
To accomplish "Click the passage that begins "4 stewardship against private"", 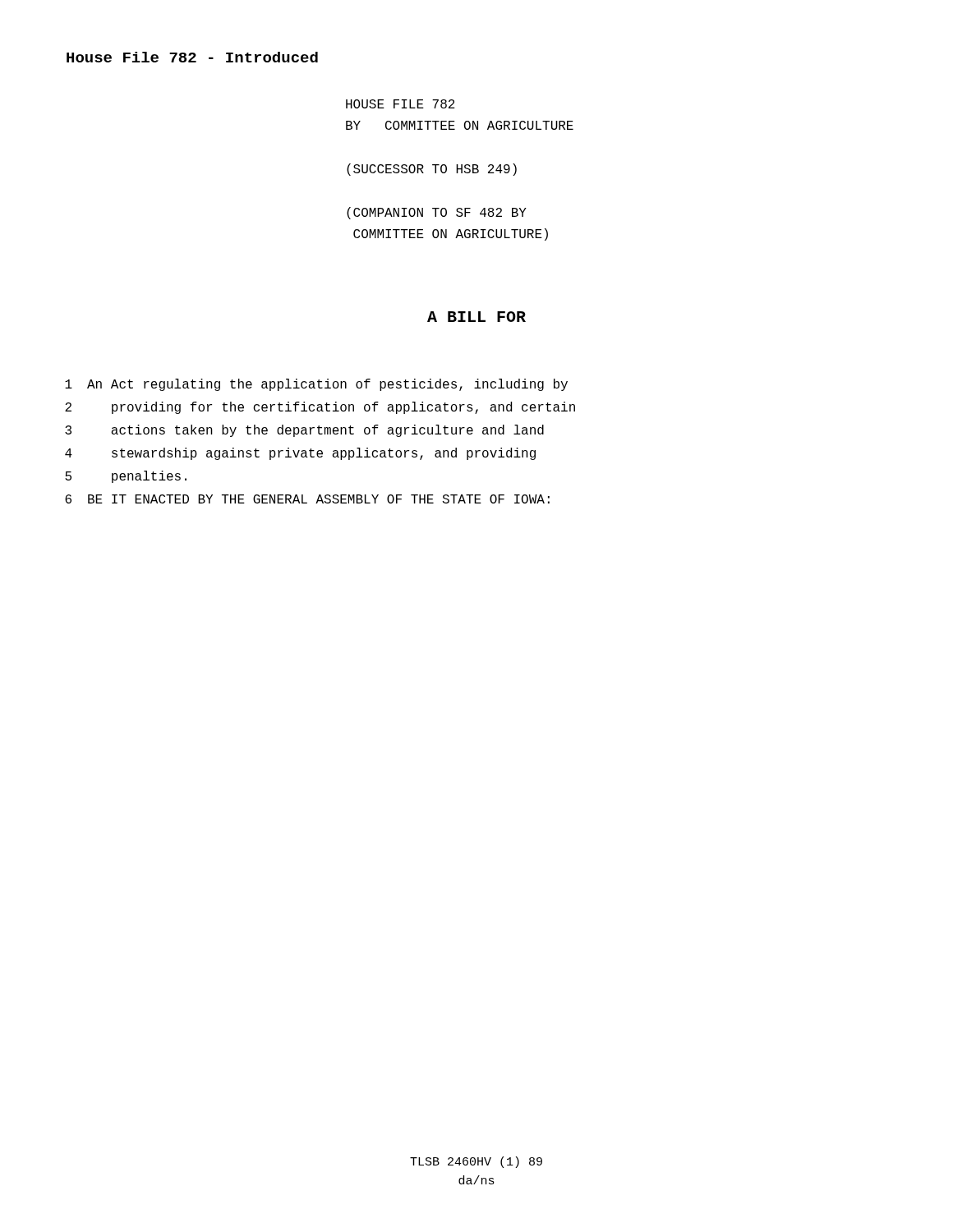I will click(x=293, y=454).
